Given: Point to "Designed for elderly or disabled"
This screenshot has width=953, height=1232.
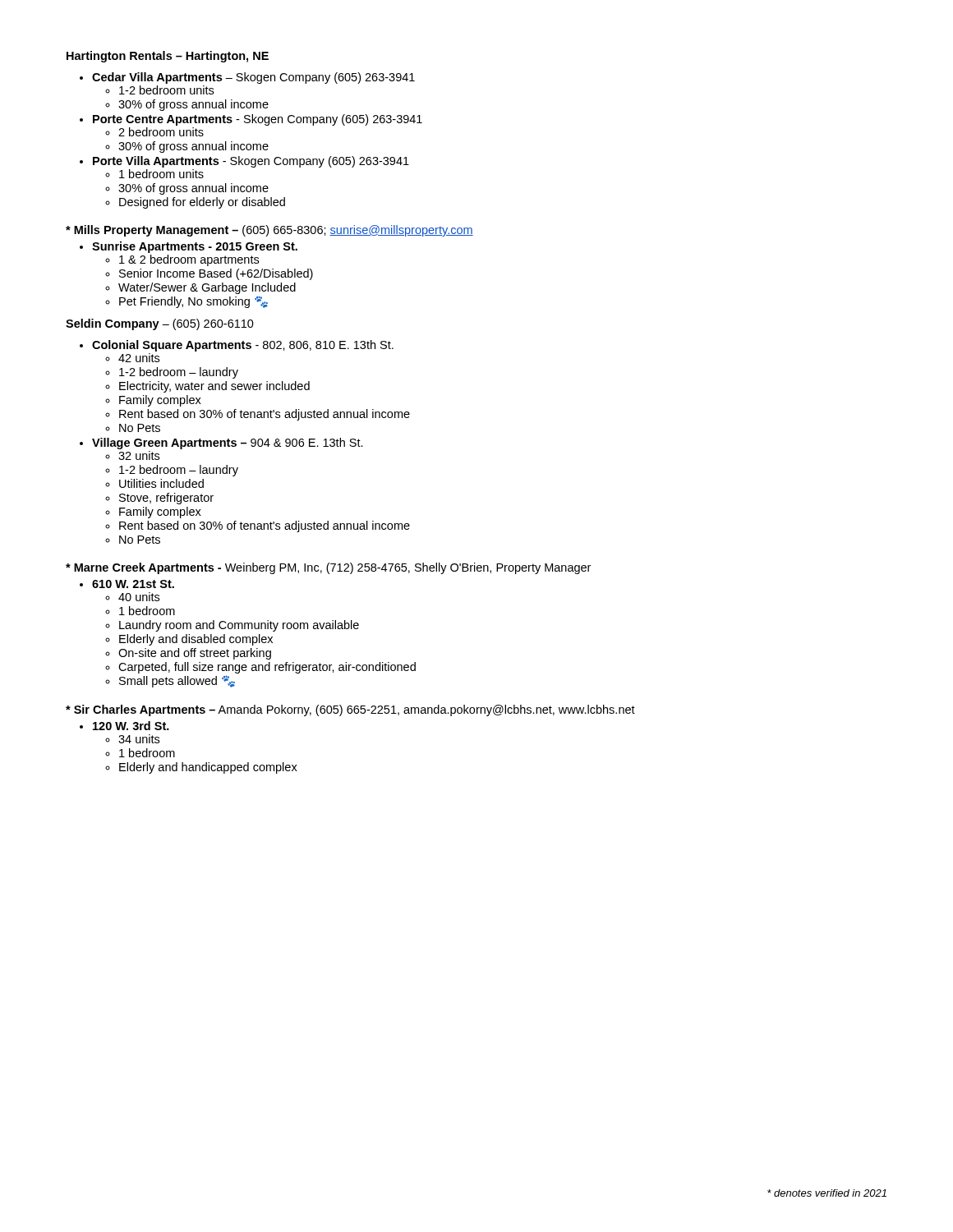Looking at the screenshot, I should [202, 202].
